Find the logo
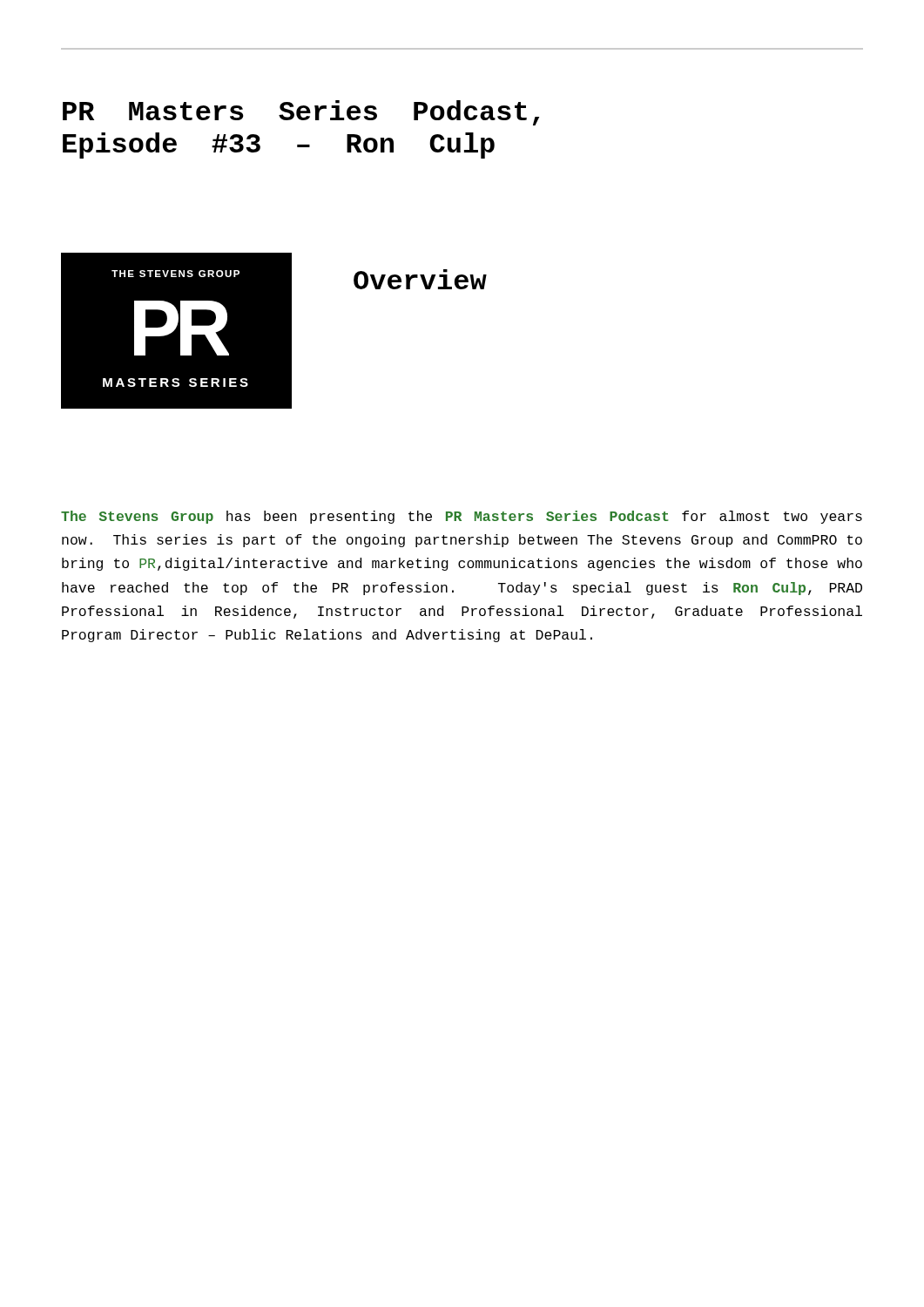The height and width of the screenshot is (1307, 924). 176,331
